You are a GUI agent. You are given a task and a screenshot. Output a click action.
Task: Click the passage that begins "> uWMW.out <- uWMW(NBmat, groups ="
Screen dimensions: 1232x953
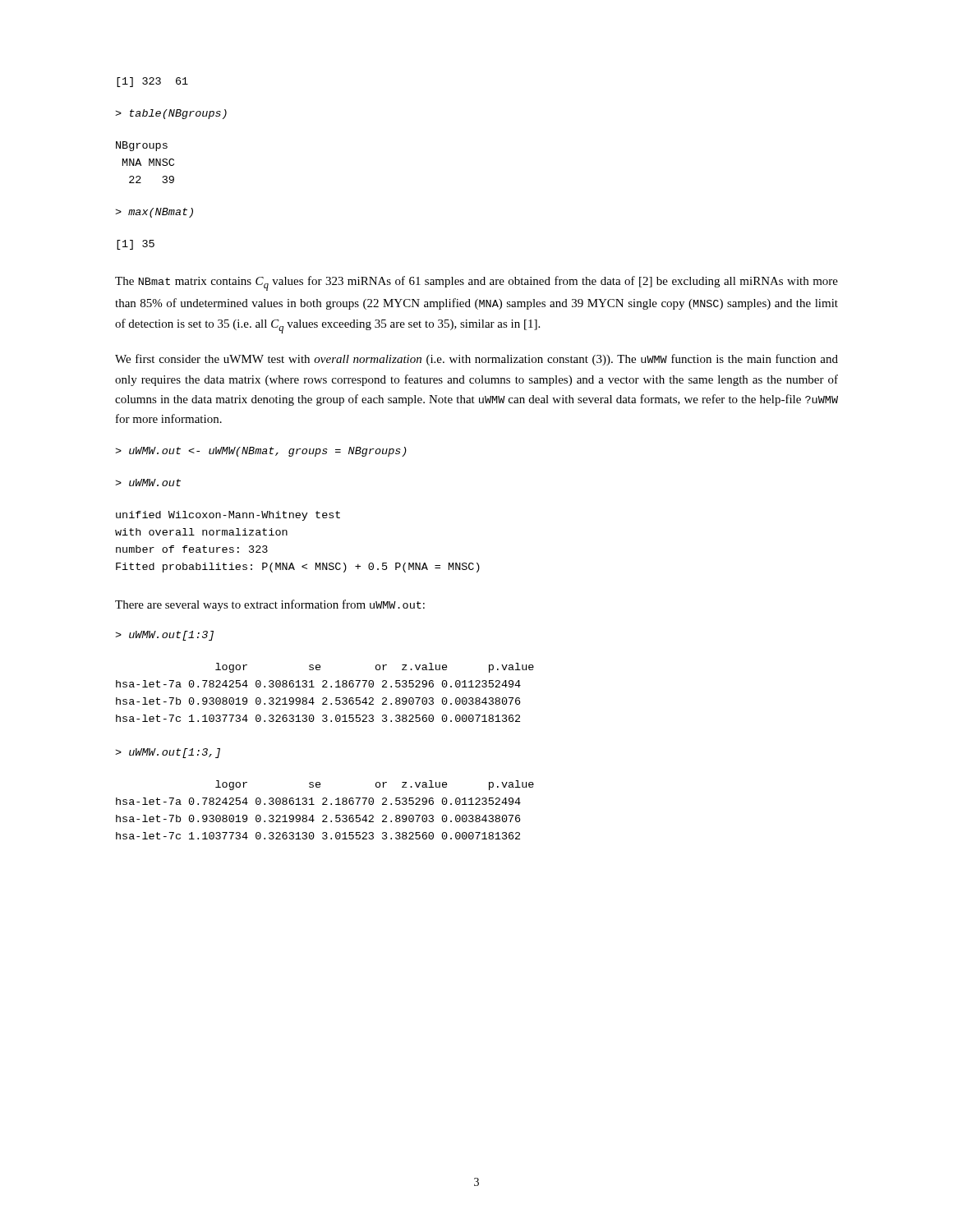coord(261,452)
